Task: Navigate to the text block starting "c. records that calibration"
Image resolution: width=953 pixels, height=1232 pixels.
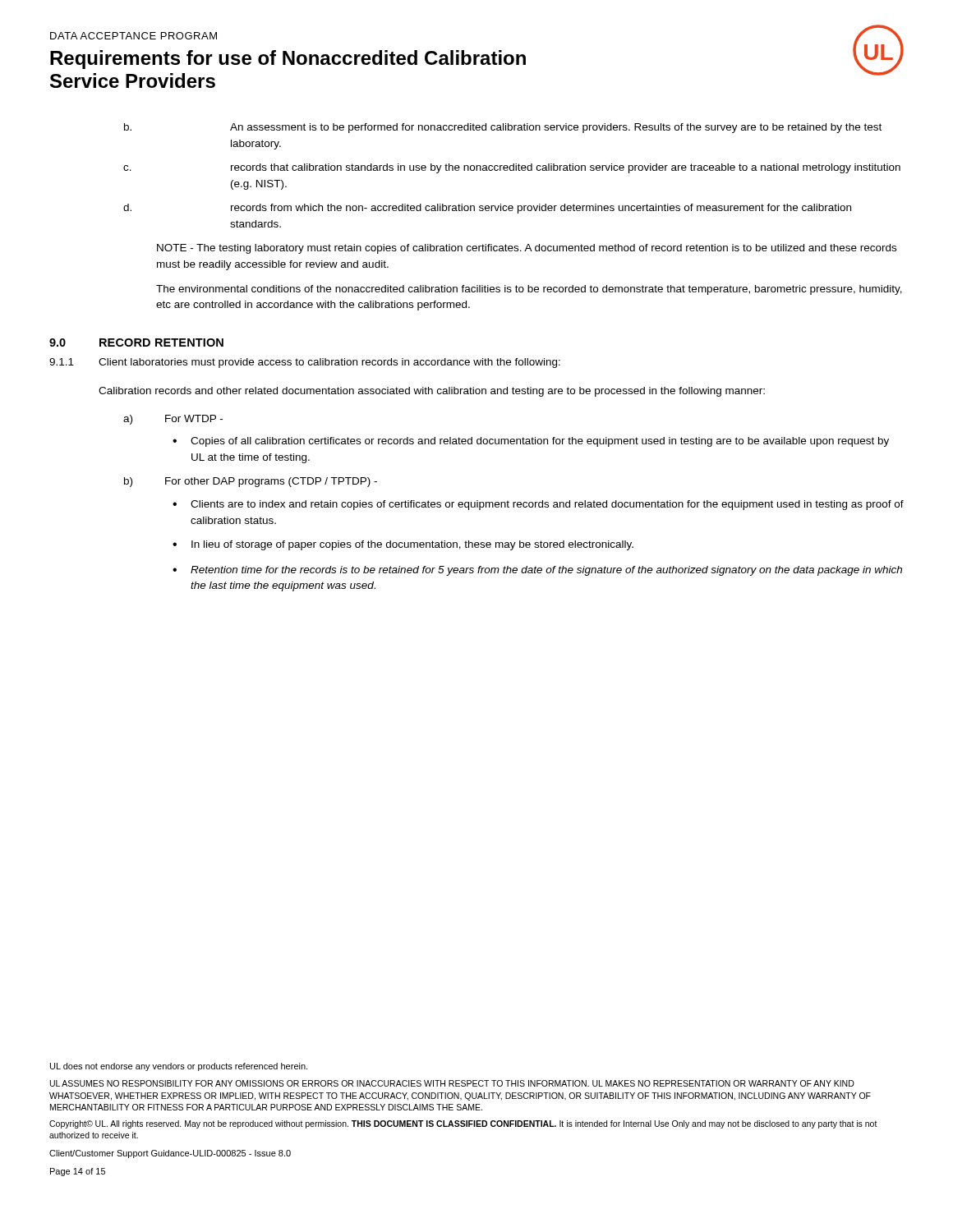Action: [476, 175]
